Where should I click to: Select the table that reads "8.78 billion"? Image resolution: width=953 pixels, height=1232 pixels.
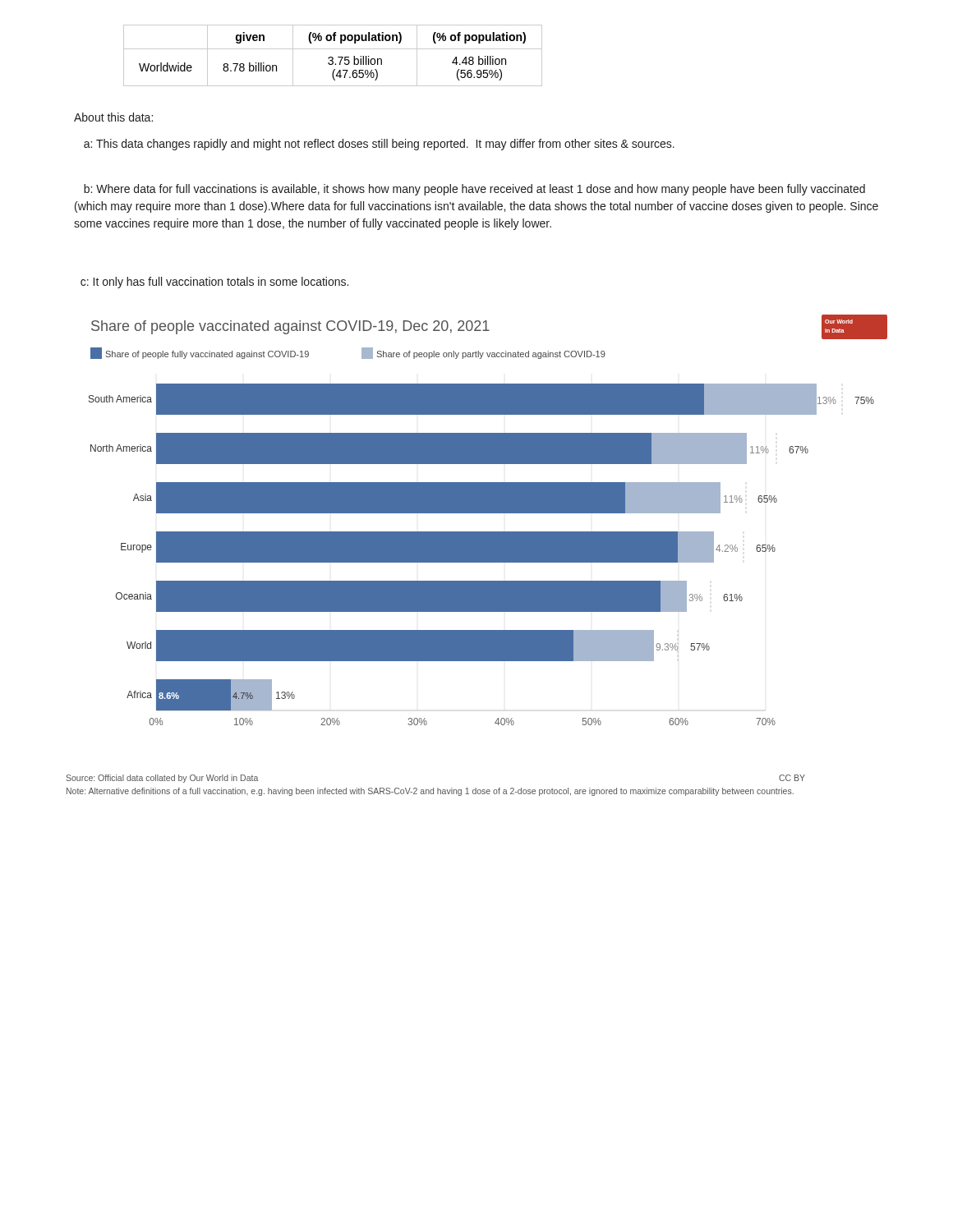[411, 55]
